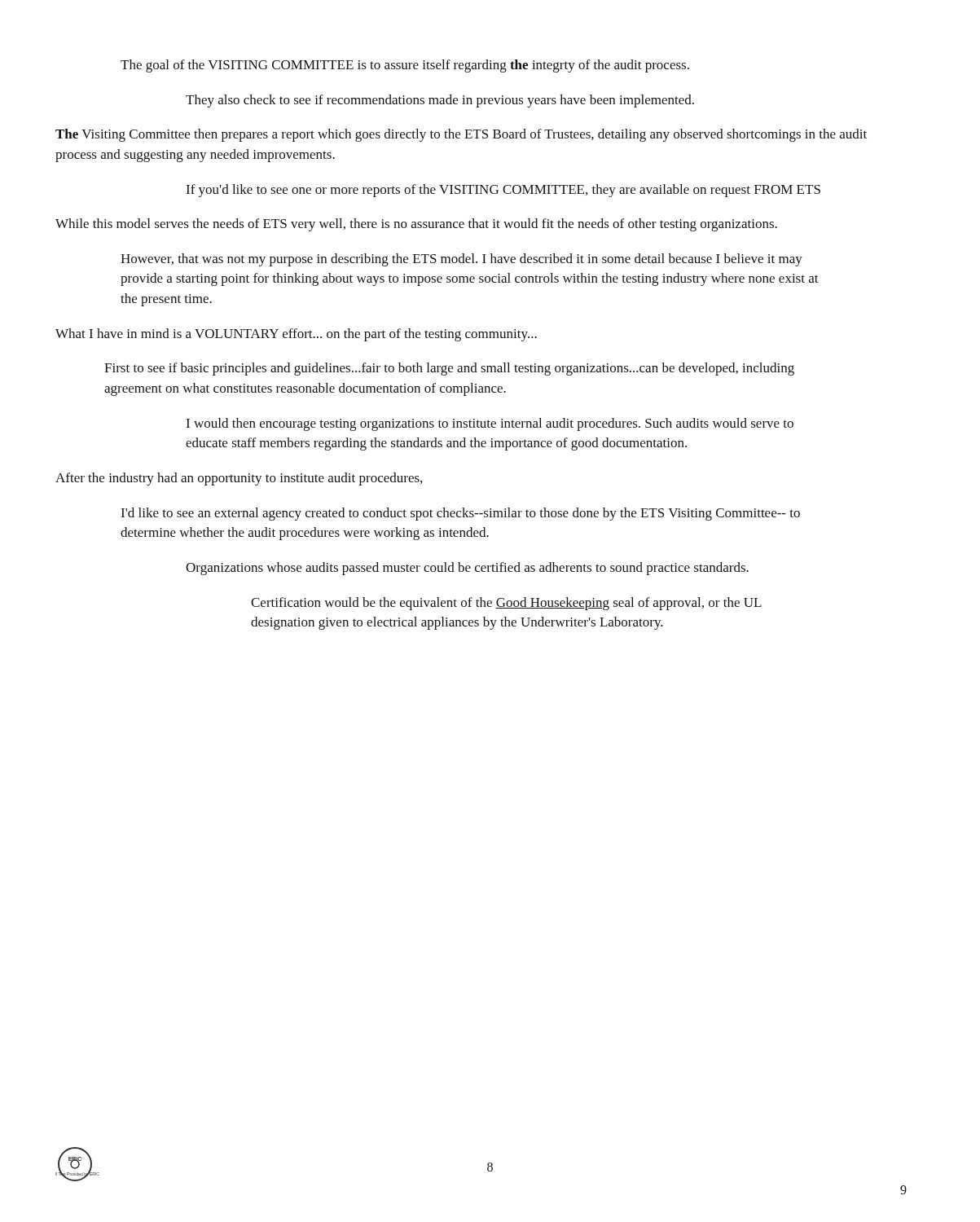Click on the passage starting "What I have in mind is a VOLUNTARY"
Image resolution: width=980 pixels, height=1222 pixels.
click(296, 333)
